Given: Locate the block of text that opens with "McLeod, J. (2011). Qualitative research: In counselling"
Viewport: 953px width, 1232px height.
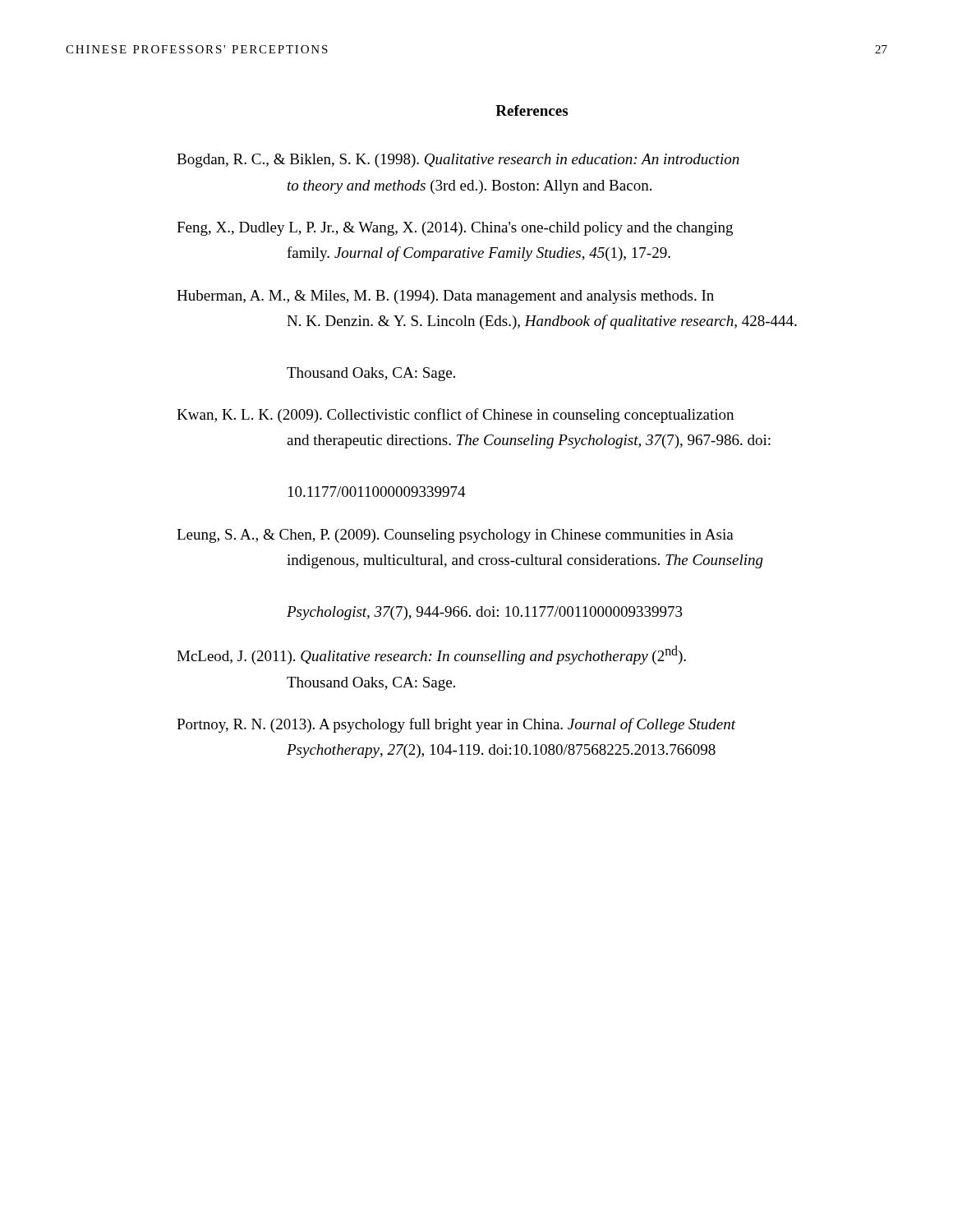Looking at the screenshot, I should pyautogui.click(x=532, y=669).
